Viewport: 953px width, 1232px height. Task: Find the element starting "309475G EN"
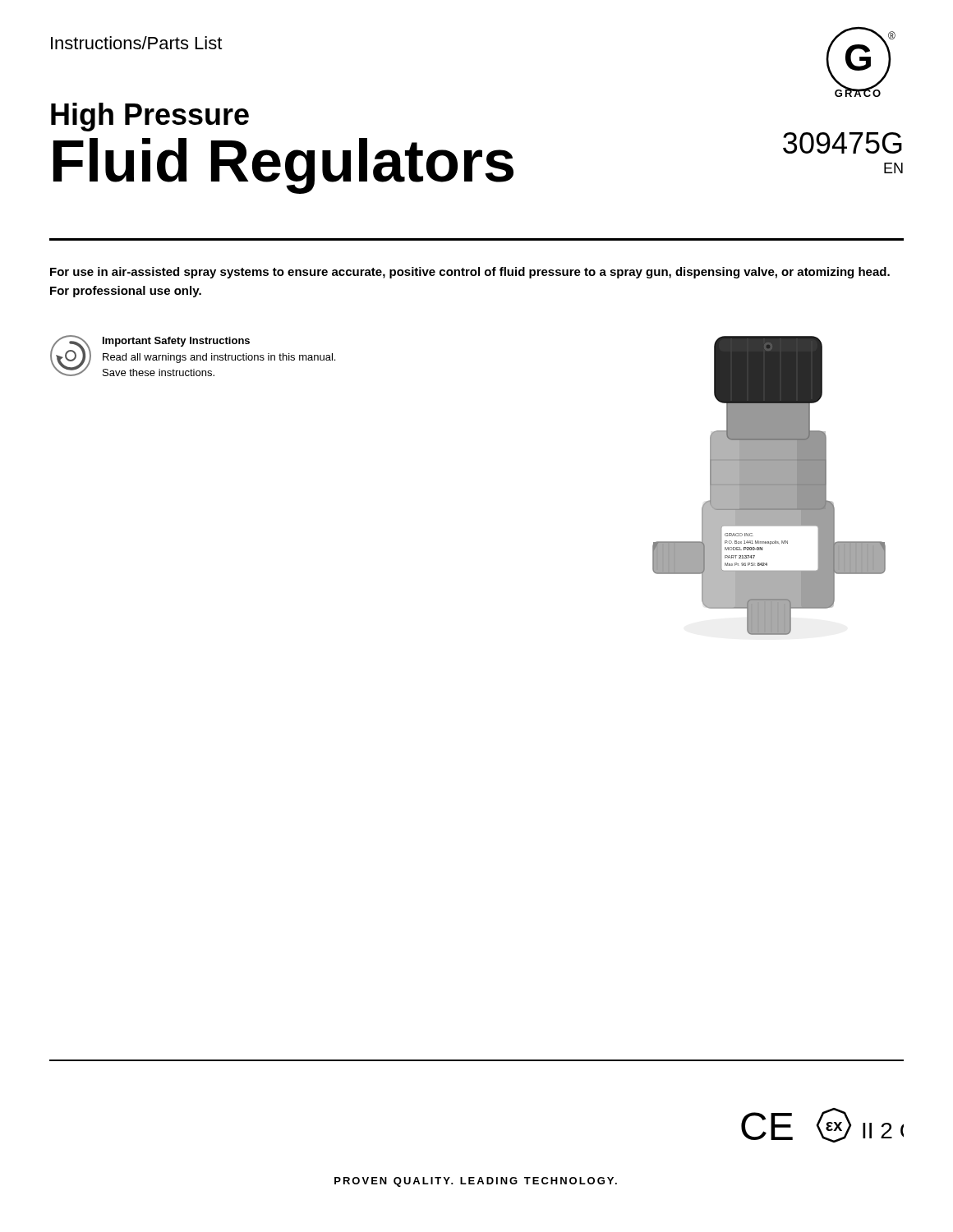[x=843, y=152]
